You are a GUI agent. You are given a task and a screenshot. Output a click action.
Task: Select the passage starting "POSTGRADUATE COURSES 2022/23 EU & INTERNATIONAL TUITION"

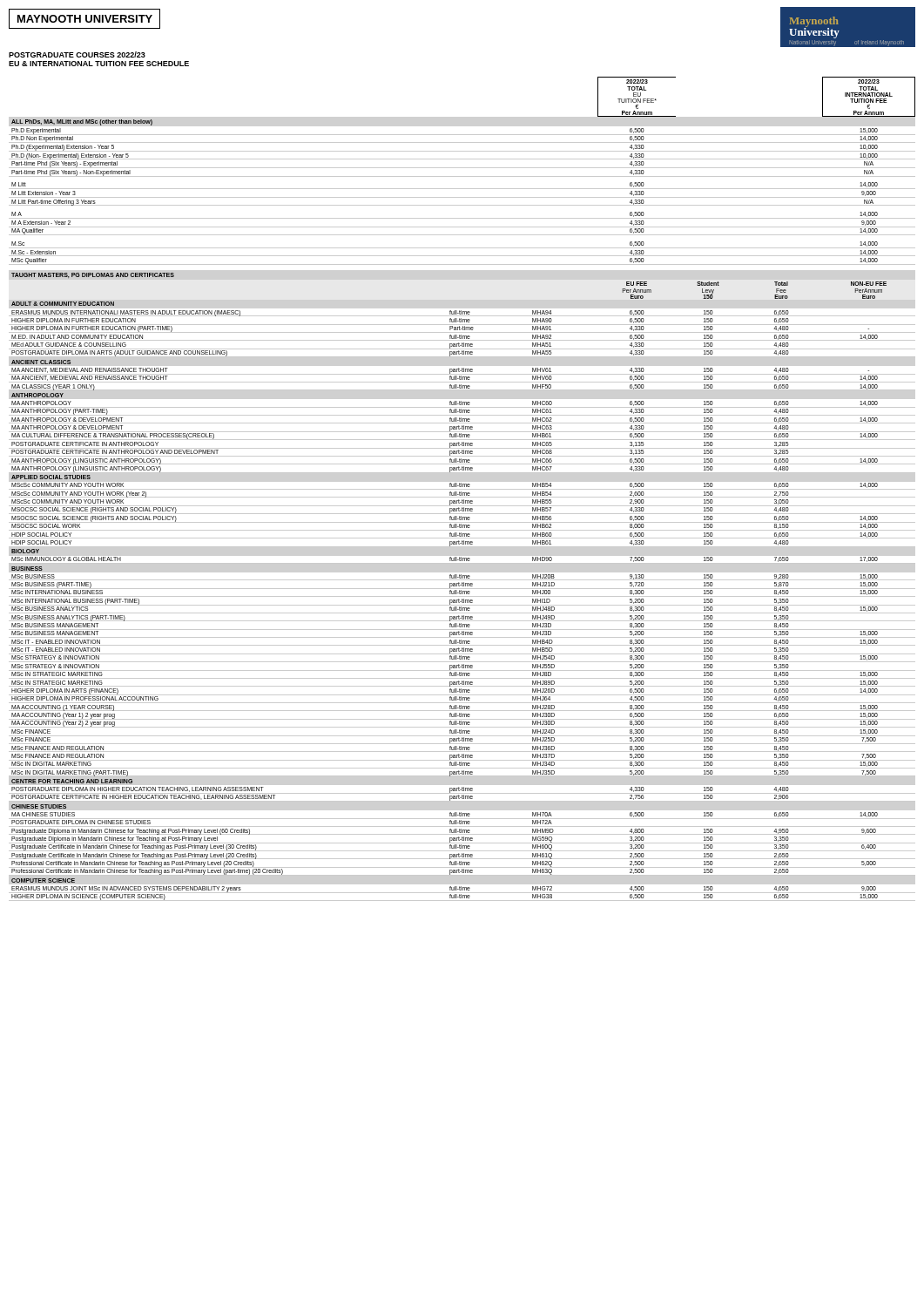99,59
